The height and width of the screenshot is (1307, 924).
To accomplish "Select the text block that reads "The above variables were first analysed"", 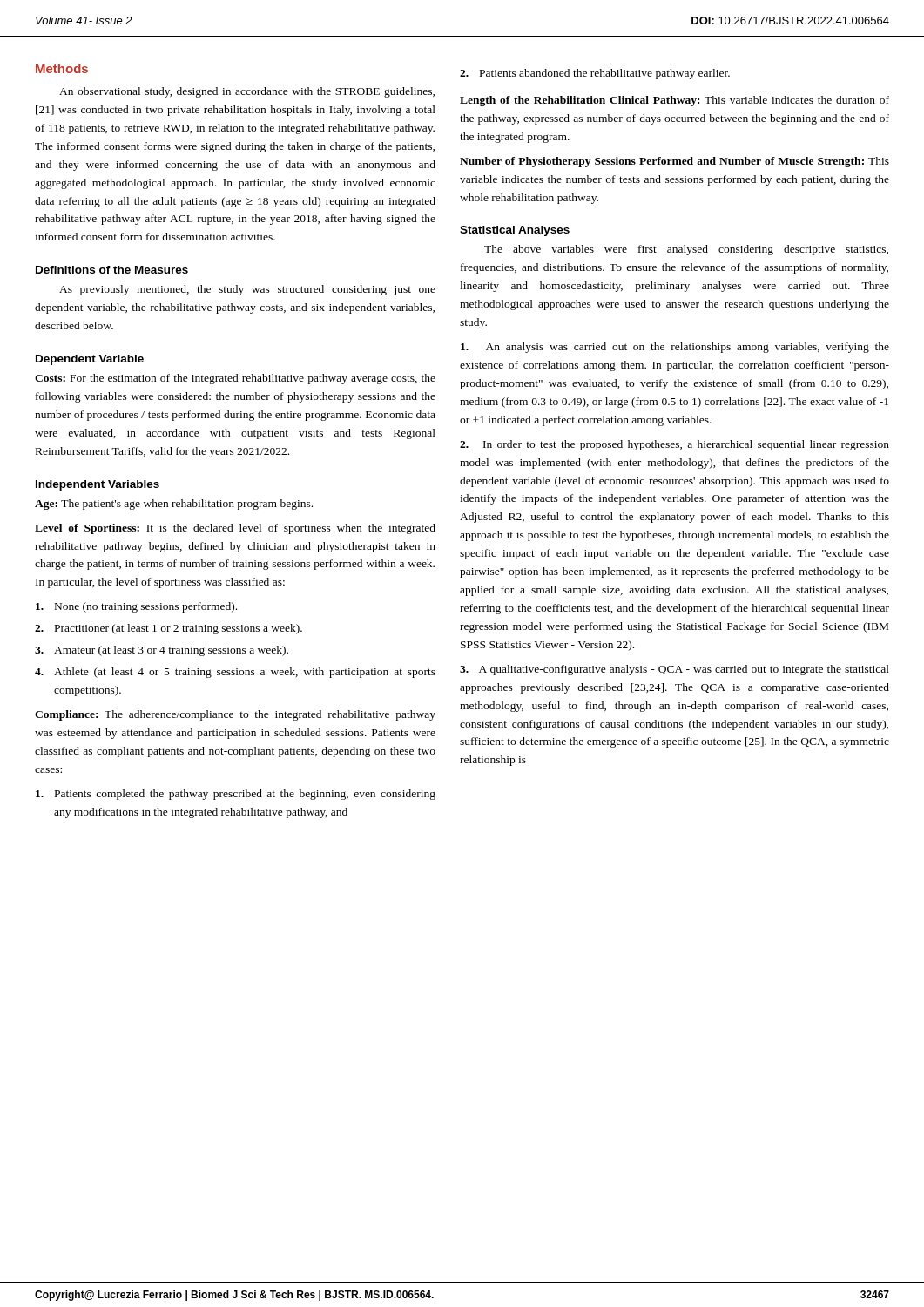I will click(x=674, y=286).
